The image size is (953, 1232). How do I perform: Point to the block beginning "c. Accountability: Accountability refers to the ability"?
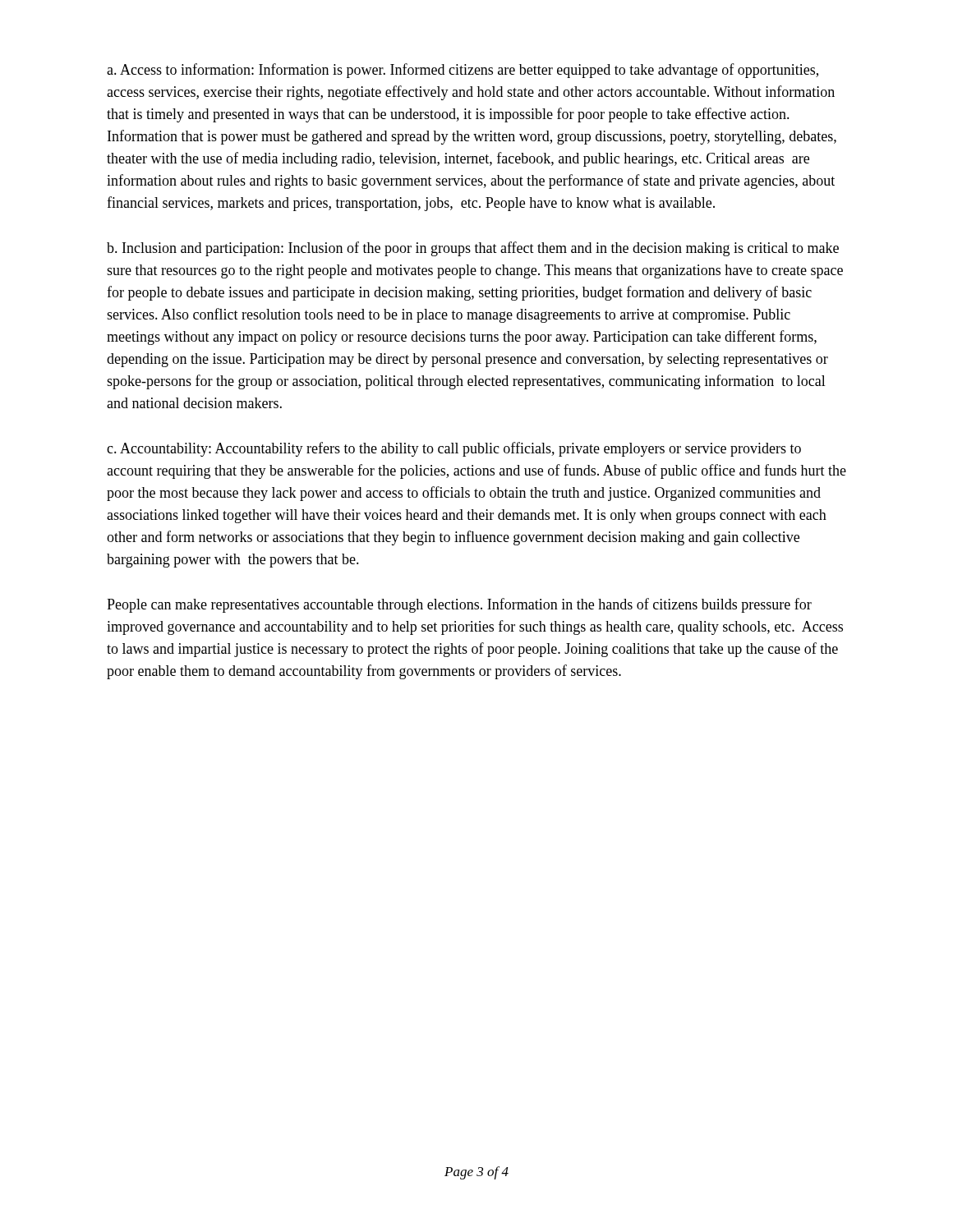(476, 504)
